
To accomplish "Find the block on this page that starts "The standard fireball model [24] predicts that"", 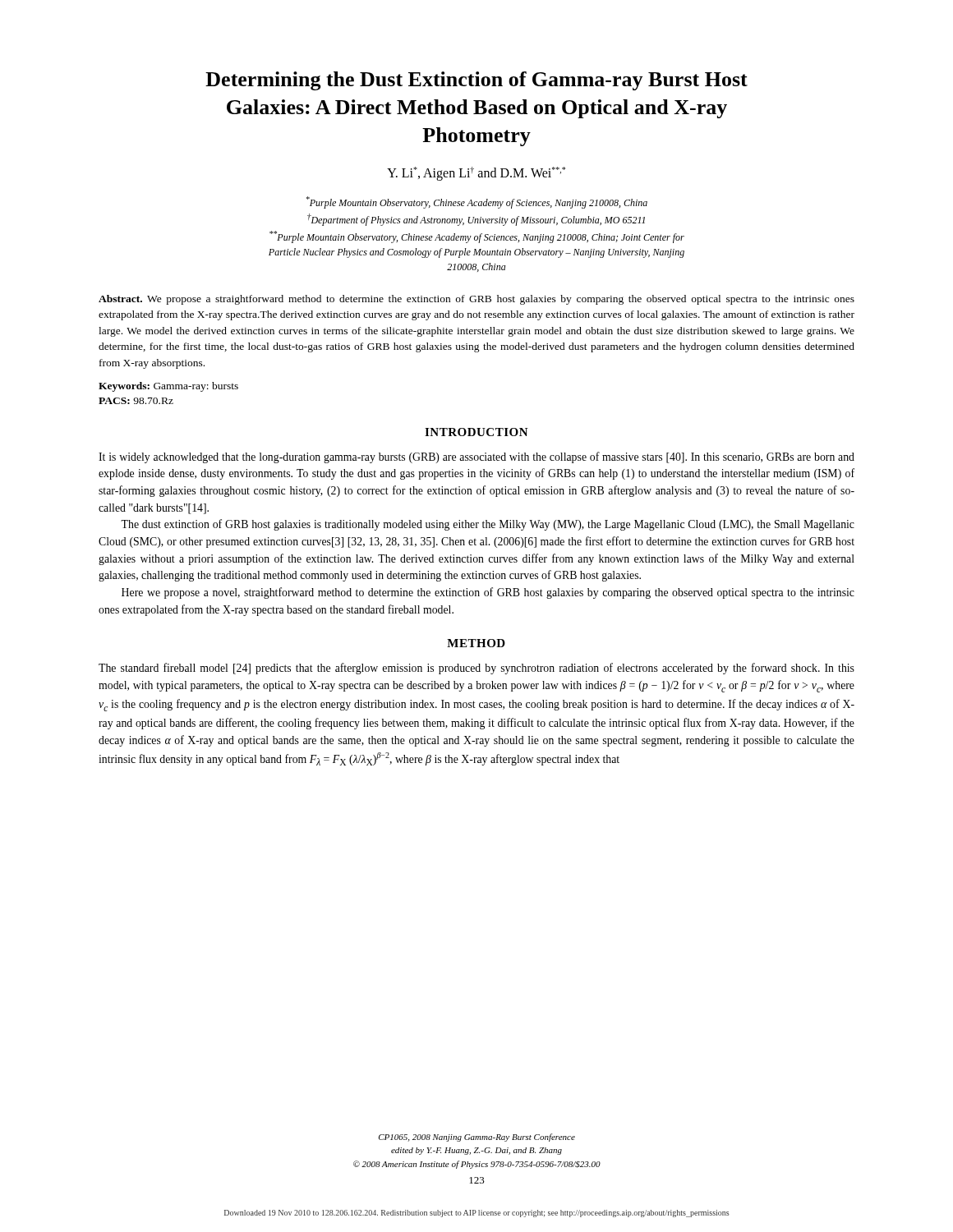I will 476,716.
